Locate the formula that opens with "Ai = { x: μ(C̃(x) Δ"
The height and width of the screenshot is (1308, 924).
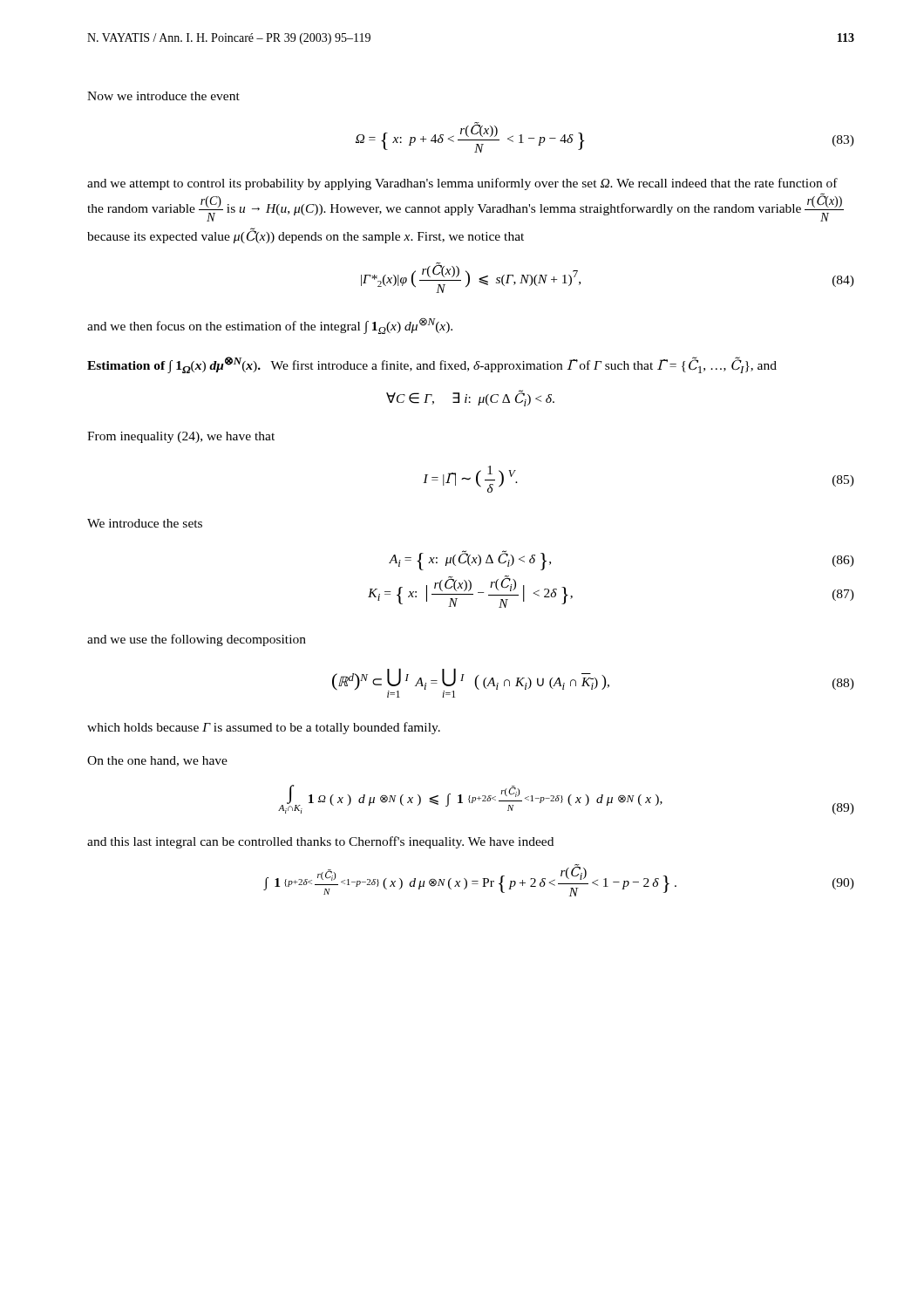pyautogui.click(x=469, y=560)
